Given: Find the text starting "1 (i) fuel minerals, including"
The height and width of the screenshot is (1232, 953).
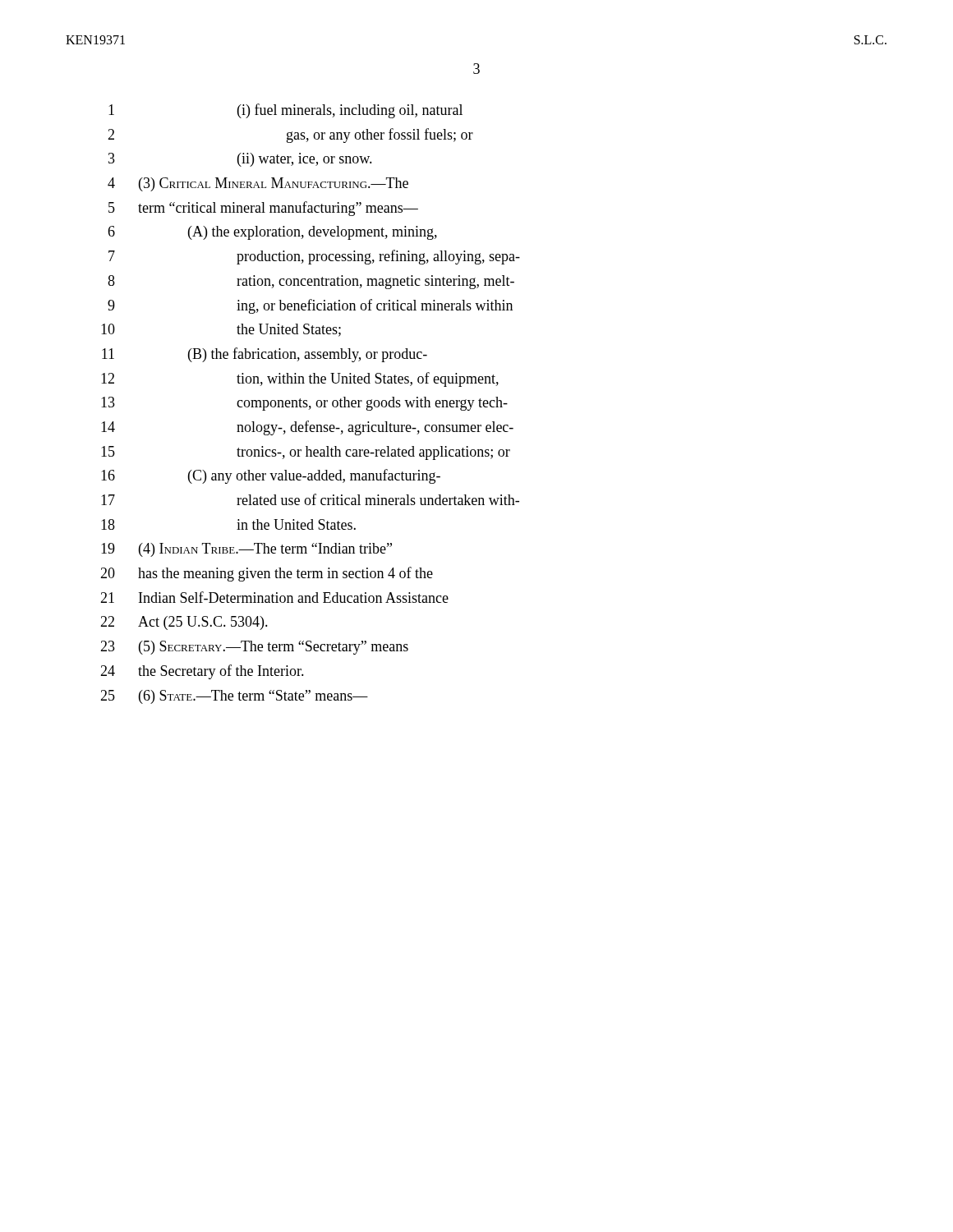Looking at the screenshot, I should [x=285, y=111].
